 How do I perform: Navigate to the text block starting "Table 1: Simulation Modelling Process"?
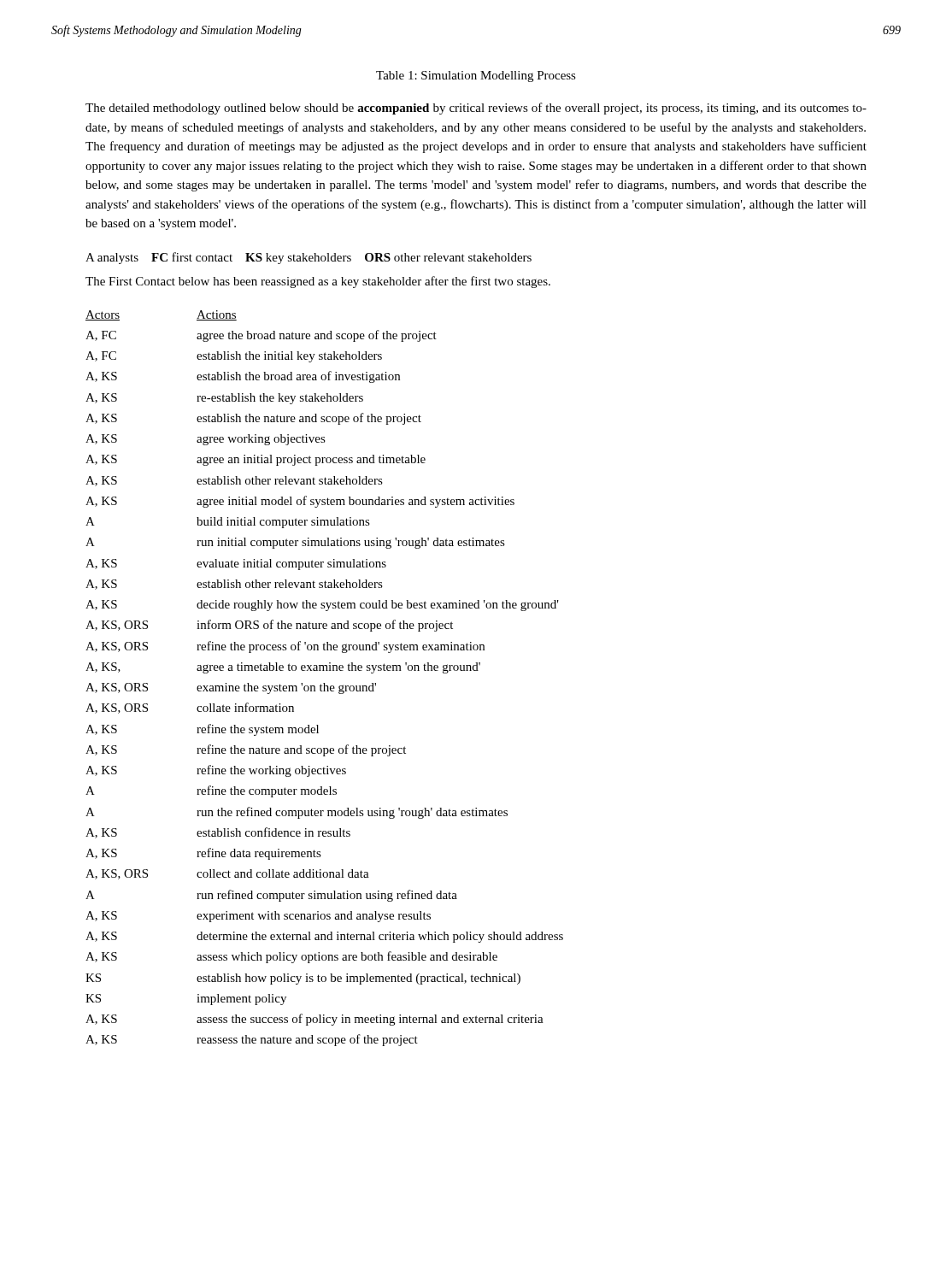pyautogui.click(x=476, y=75)
